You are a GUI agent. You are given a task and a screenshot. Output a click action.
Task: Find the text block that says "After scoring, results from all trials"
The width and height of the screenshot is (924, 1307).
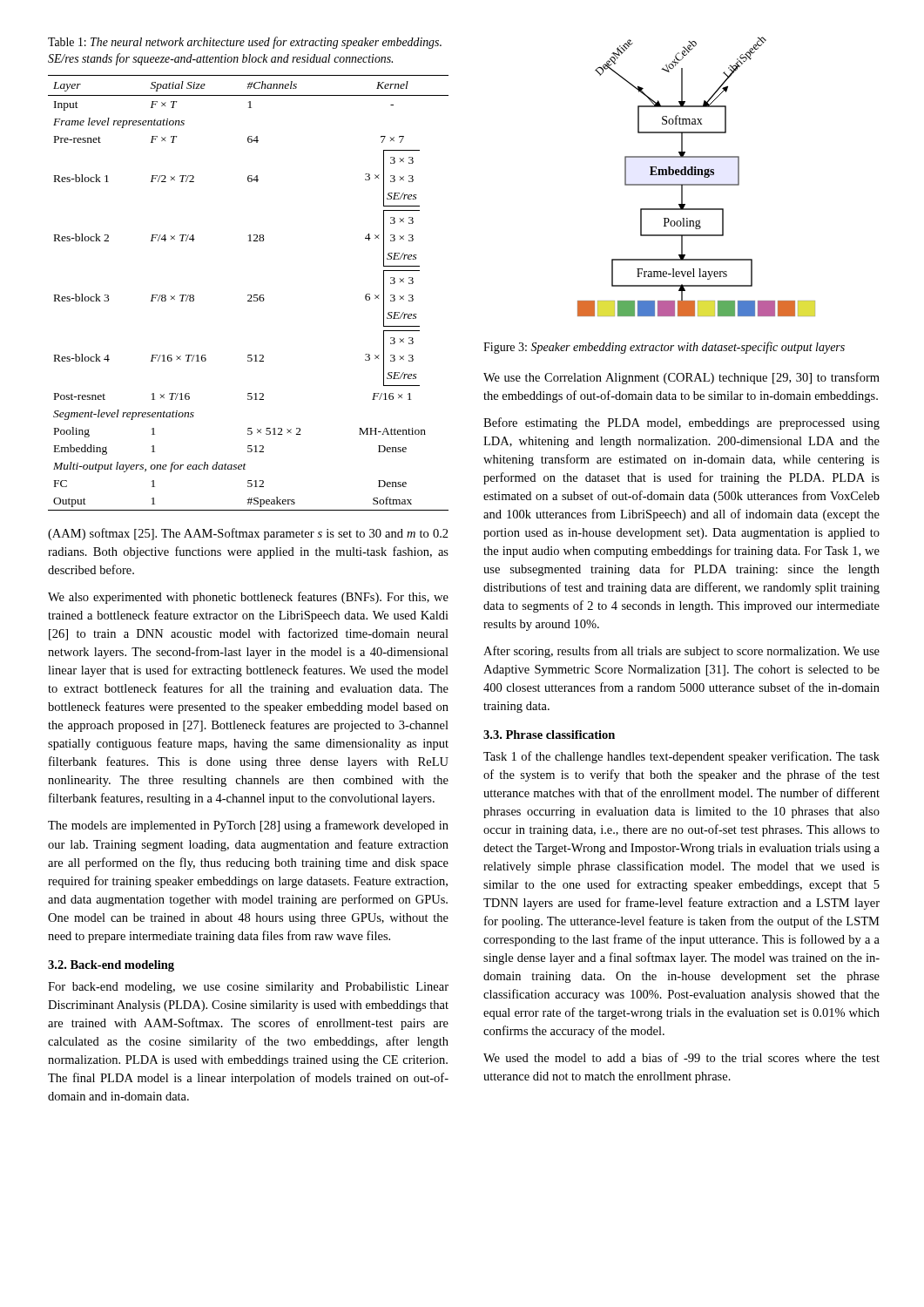pyautogui.click(x=681, y=678)
